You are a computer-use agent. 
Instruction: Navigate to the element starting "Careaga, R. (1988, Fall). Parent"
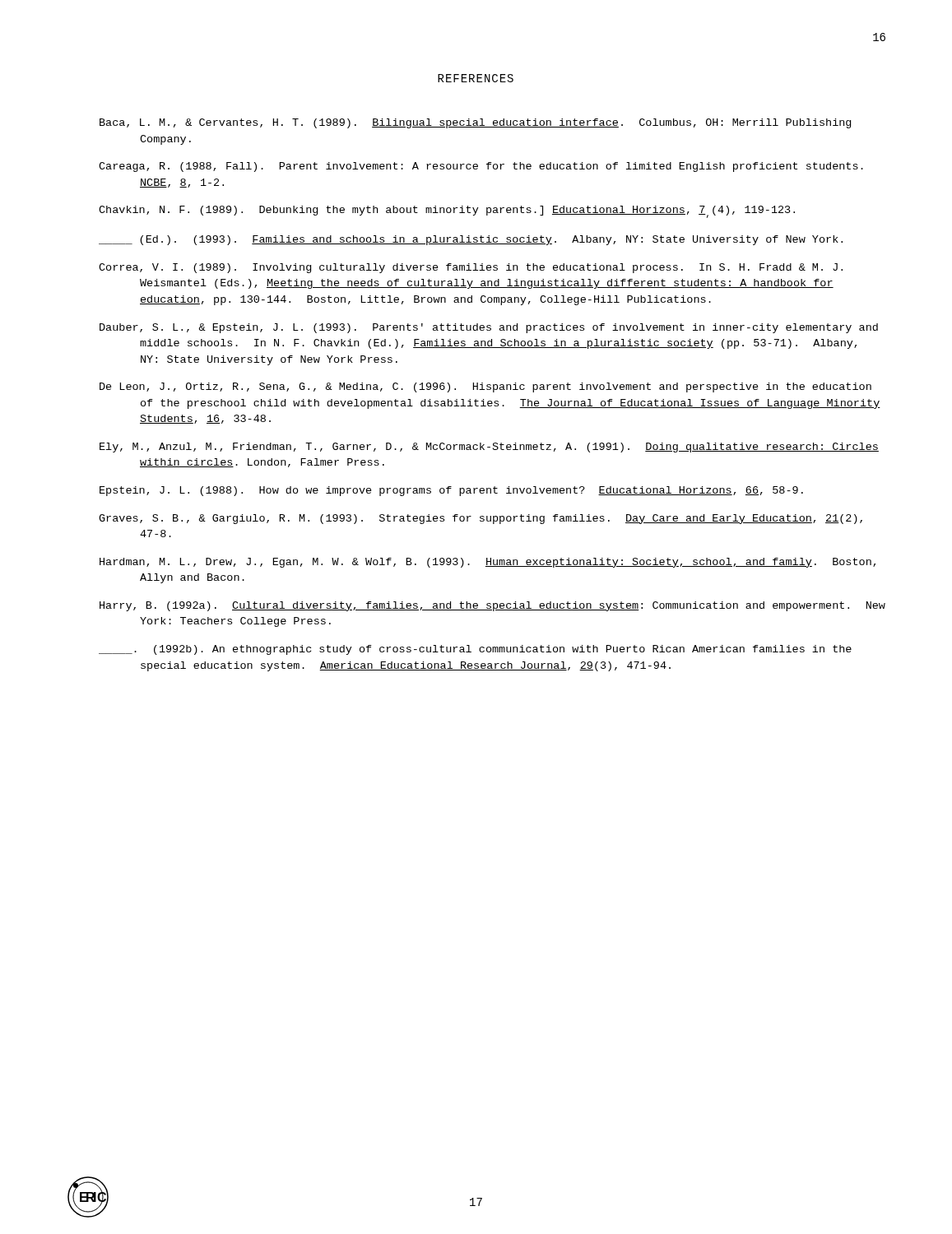(485, 175)
